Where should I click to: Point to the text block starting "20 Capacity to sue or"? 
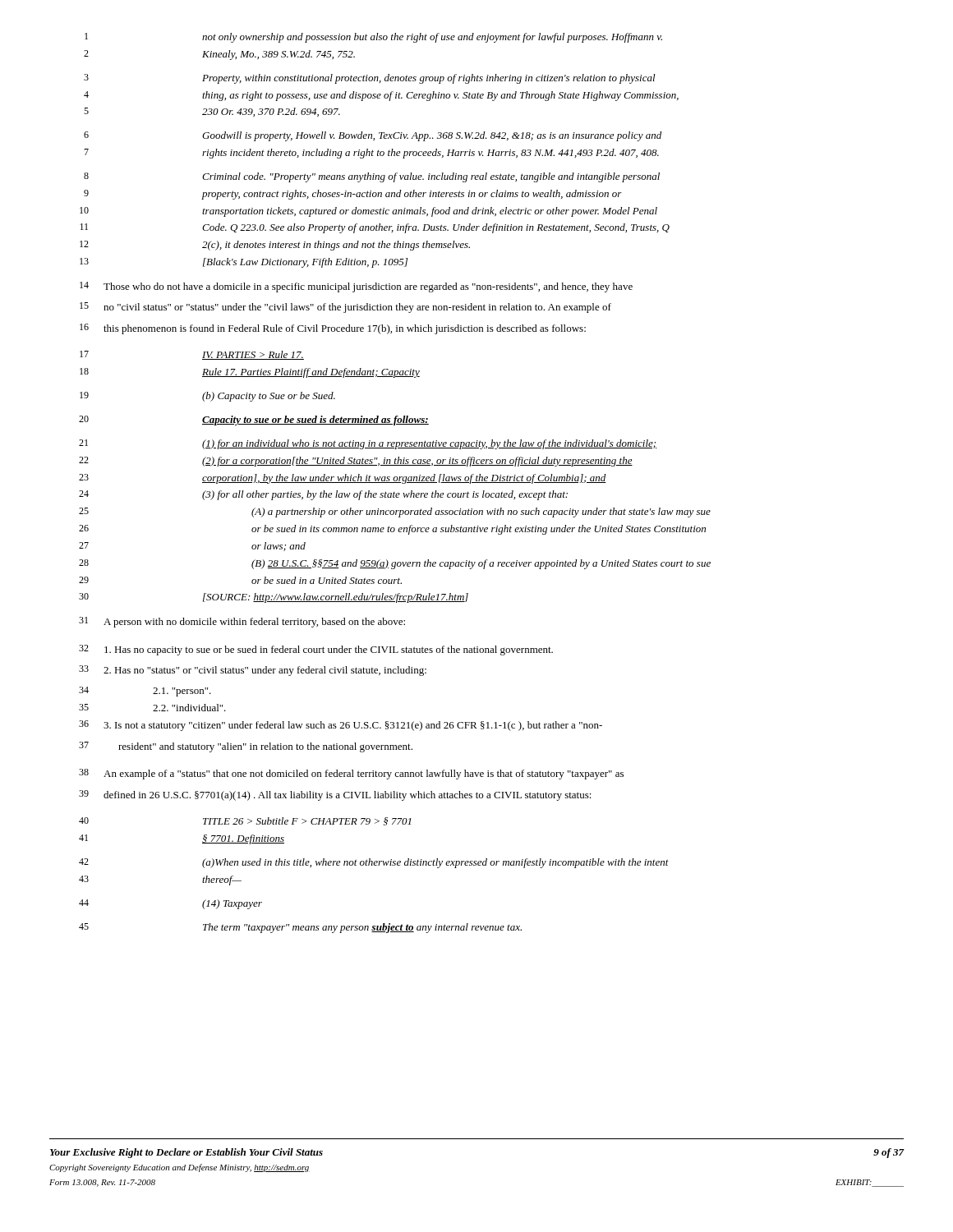coord(254,421)
